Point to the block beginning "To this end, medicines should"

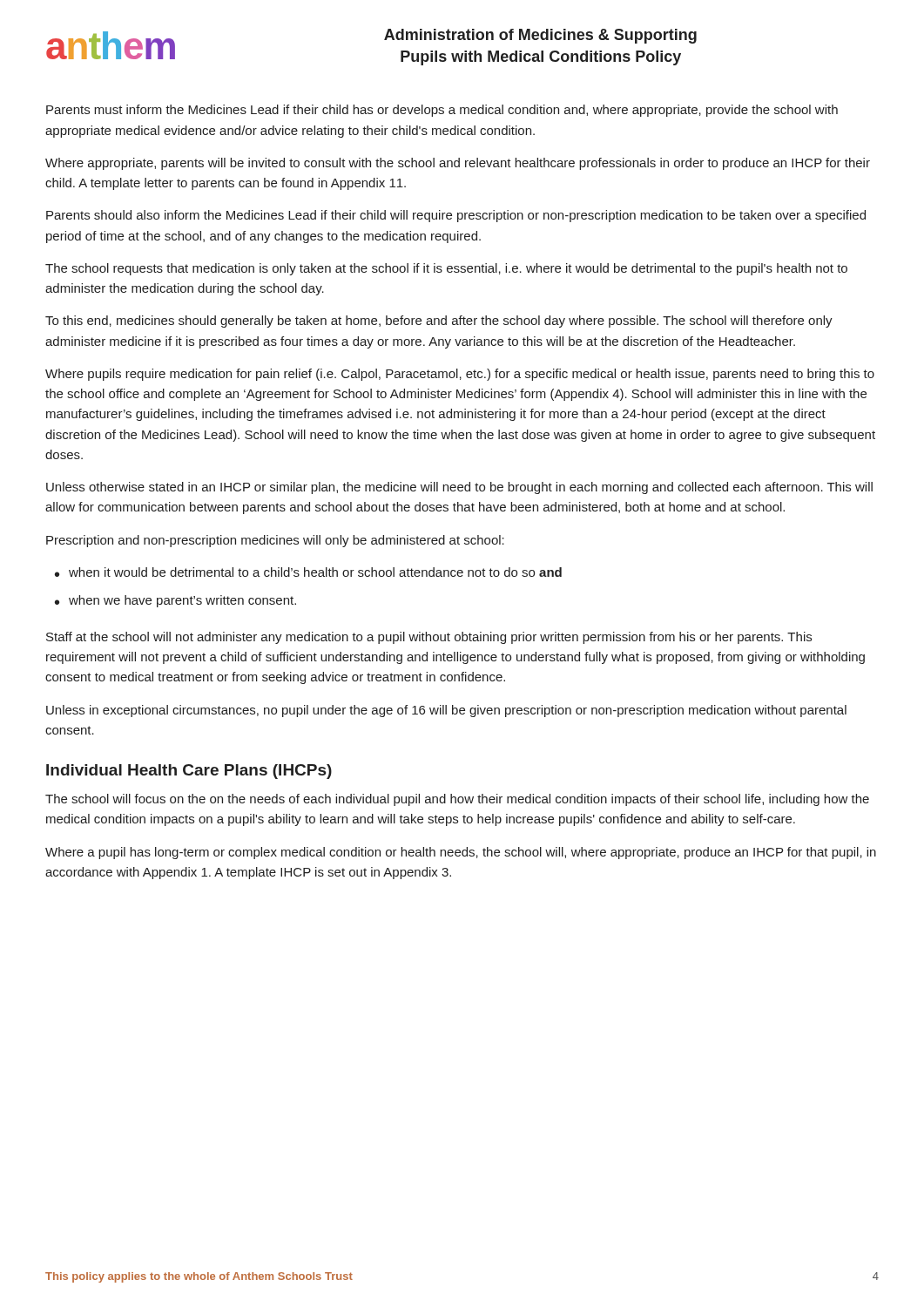(x=439, y=331)
